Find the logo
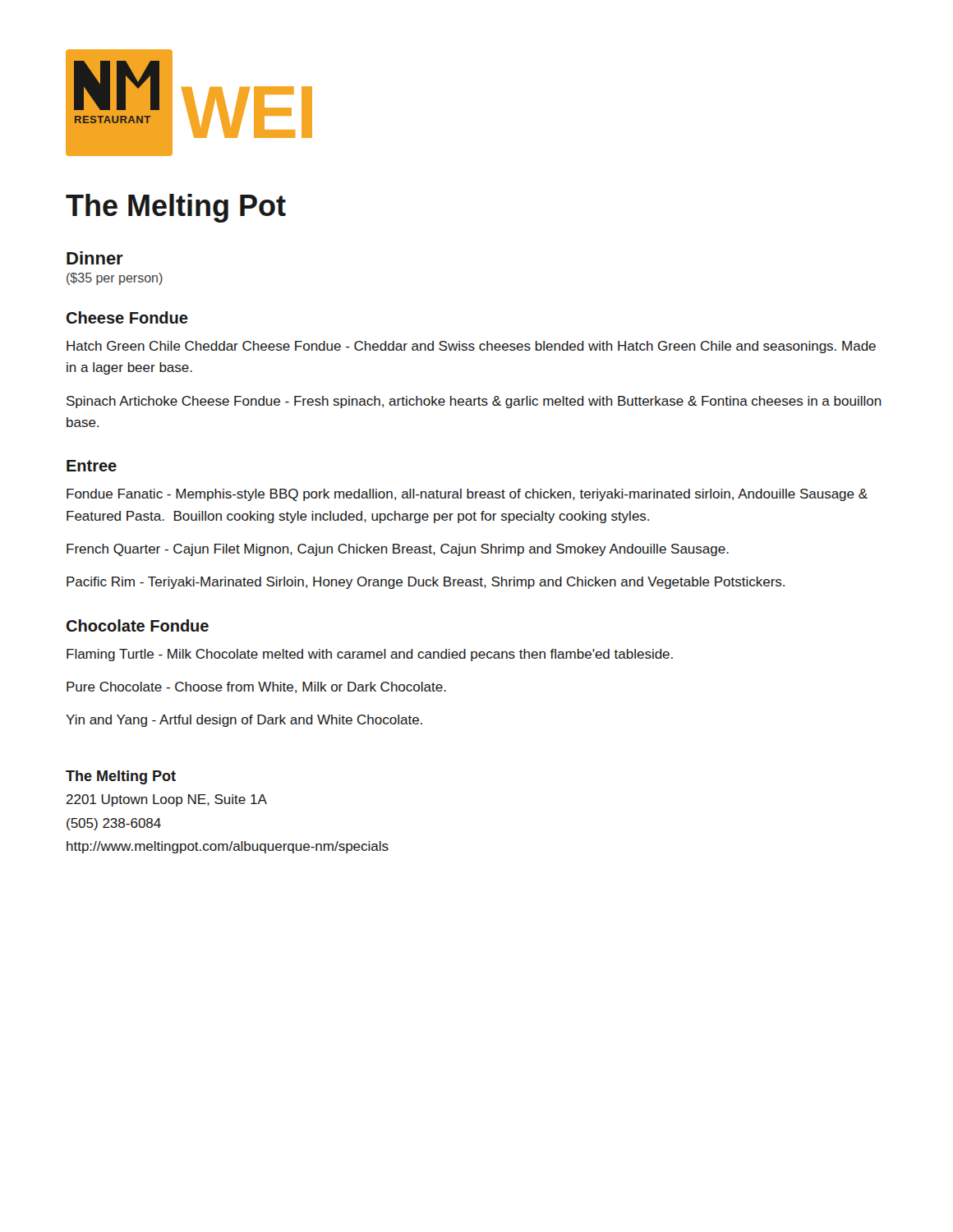The height and width of the screenshot is (1232, 953). (476, 103)
